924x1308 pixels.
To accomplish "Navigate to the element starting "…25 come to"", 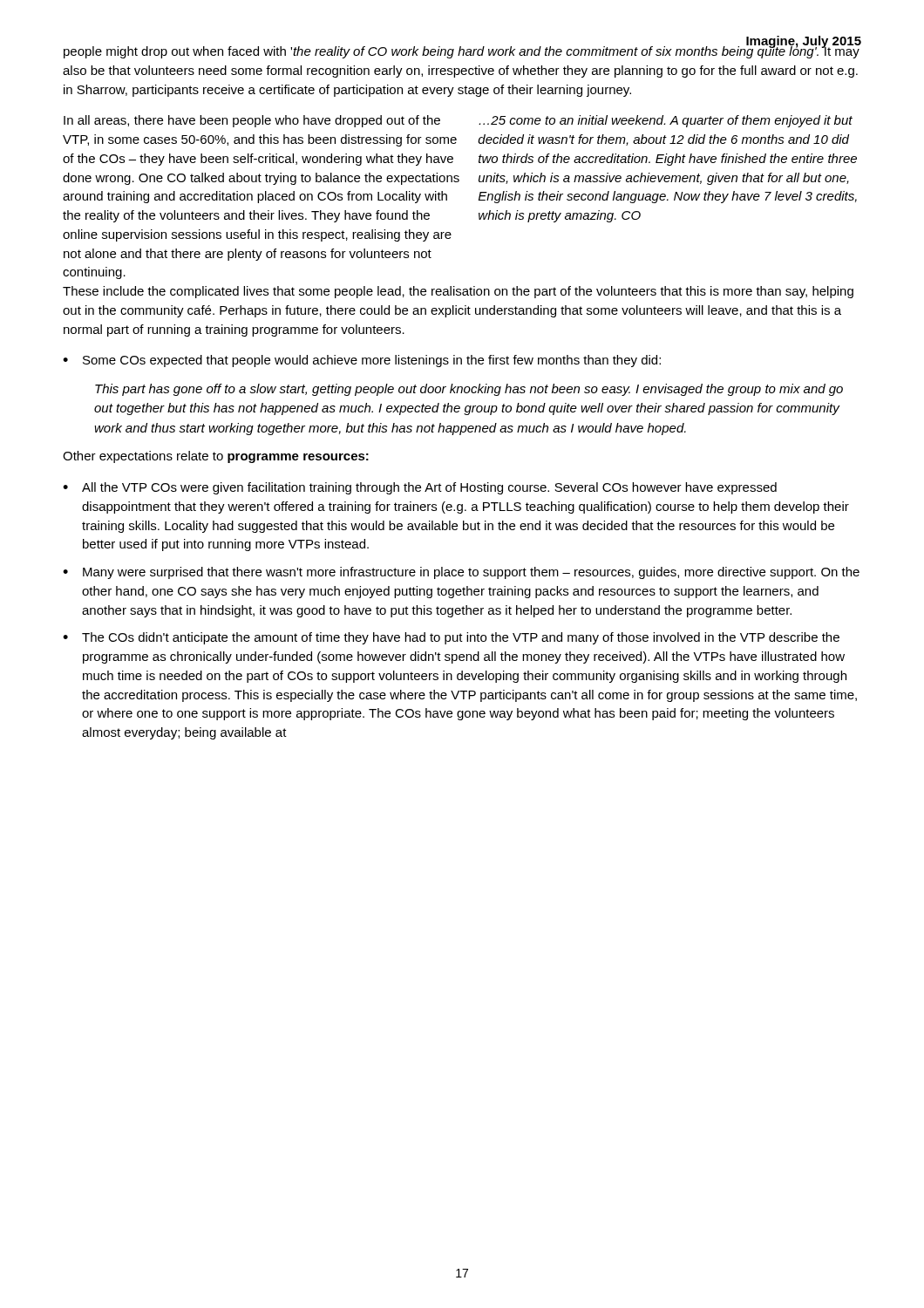I will pos(668,168).
